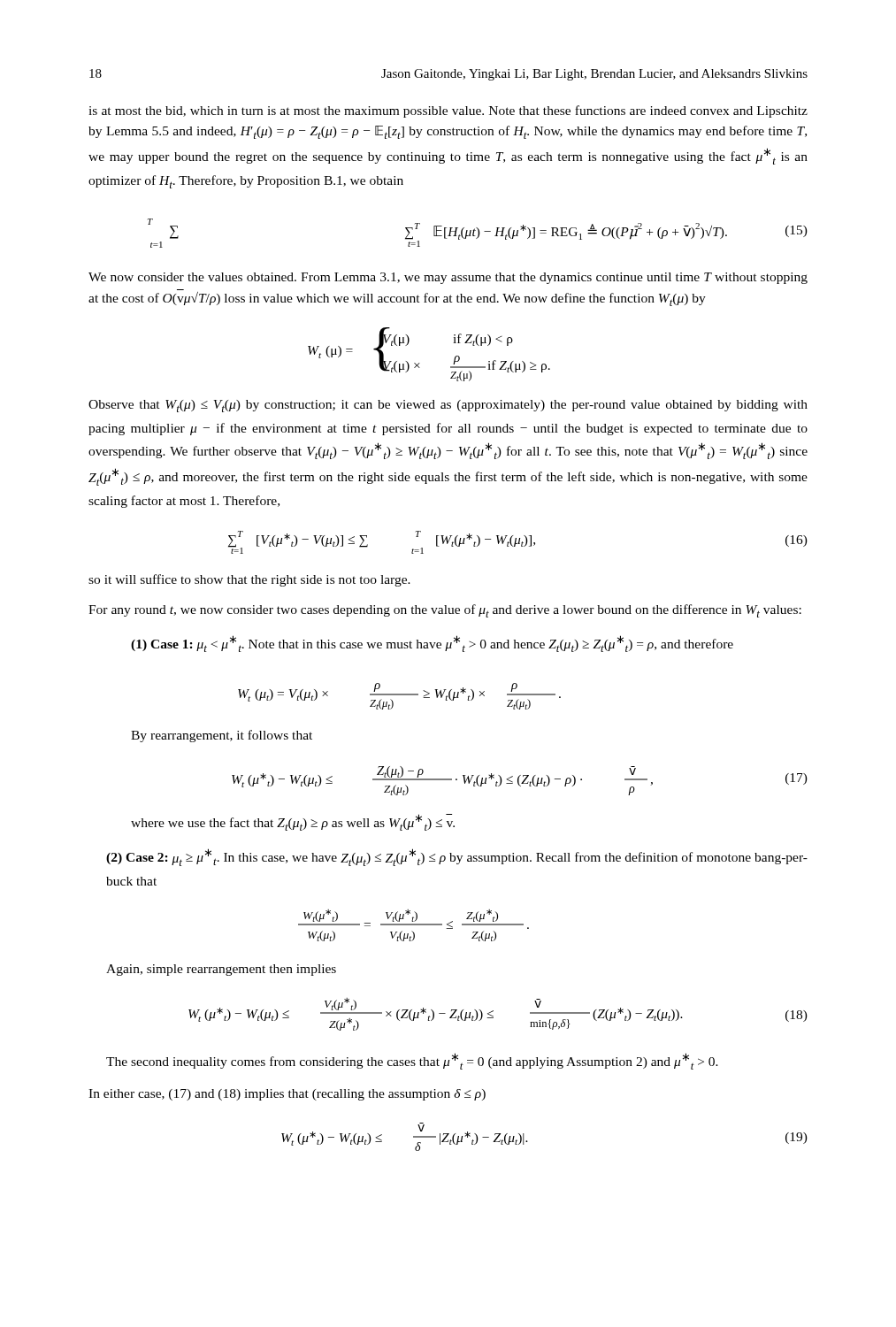The image size is (896, 1327).
Task: Select the passage starting "W t (μ∗t) − Wt(μt) ≤ Vt(μ∗t) Z(μ∗t)"
Action: pos(448,1014)
